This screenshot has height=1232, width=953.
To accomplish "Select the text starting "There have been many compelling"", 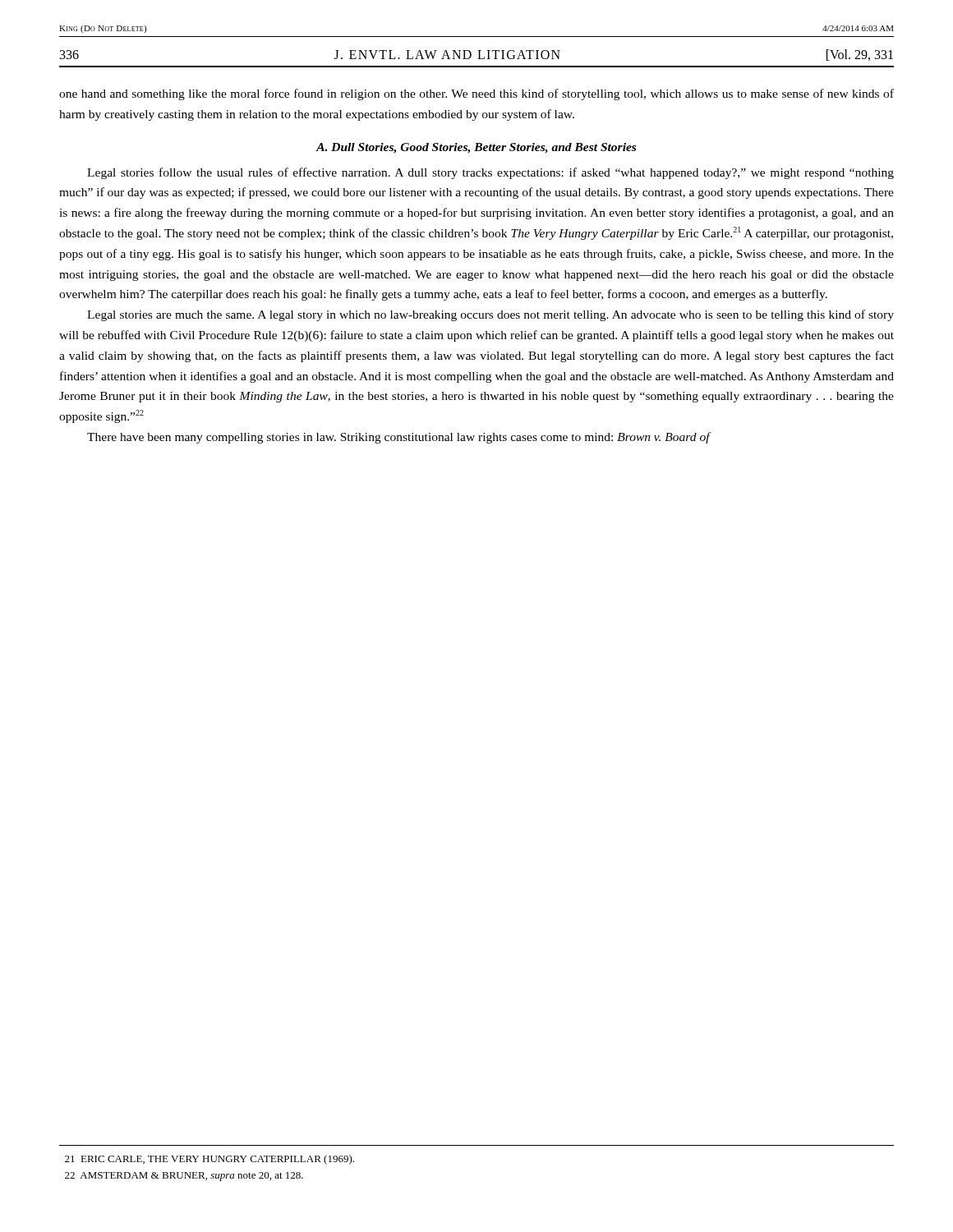I will (476, 437).
